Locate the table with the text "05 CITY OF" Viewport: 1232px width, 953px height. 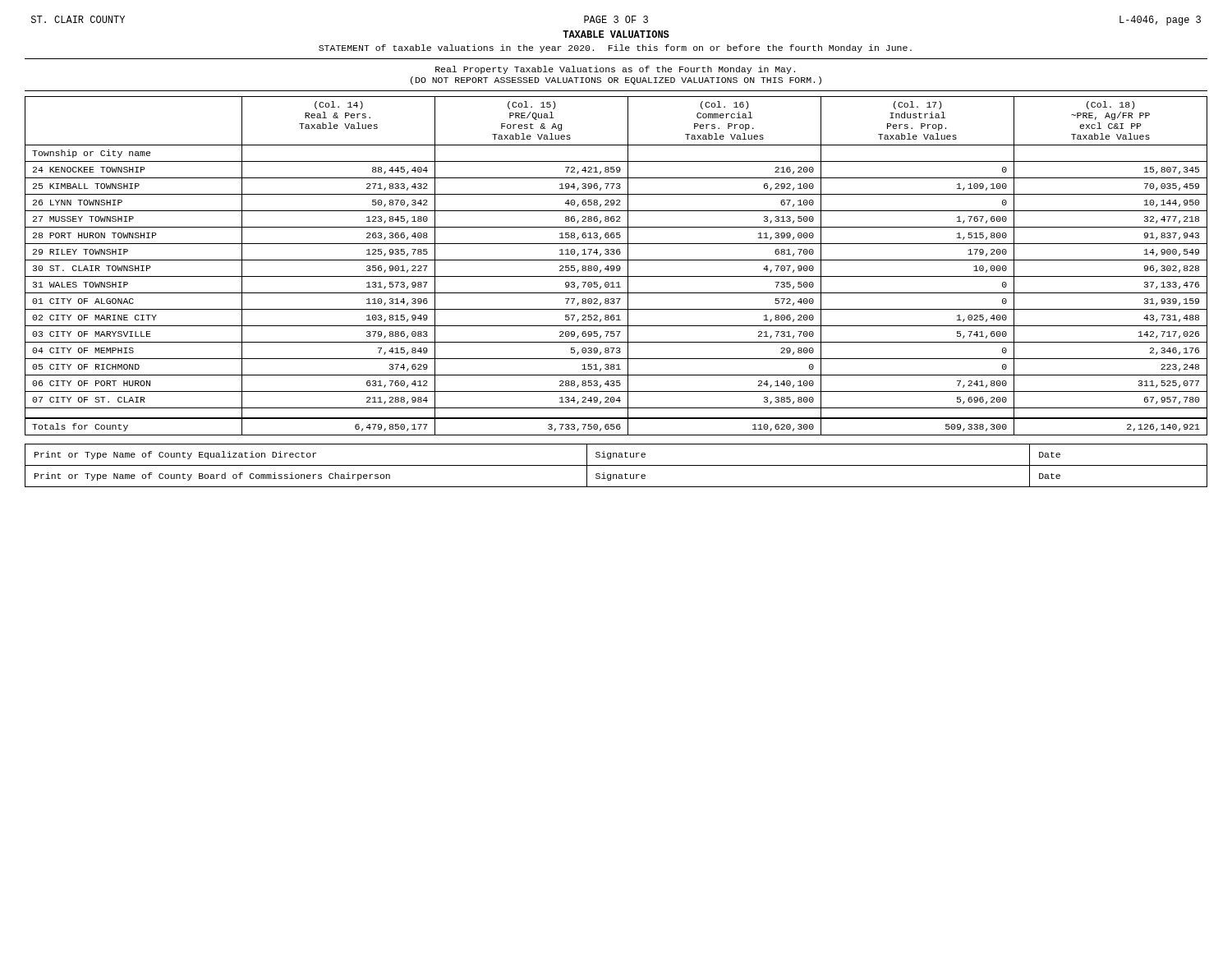(x=616, y=266)
